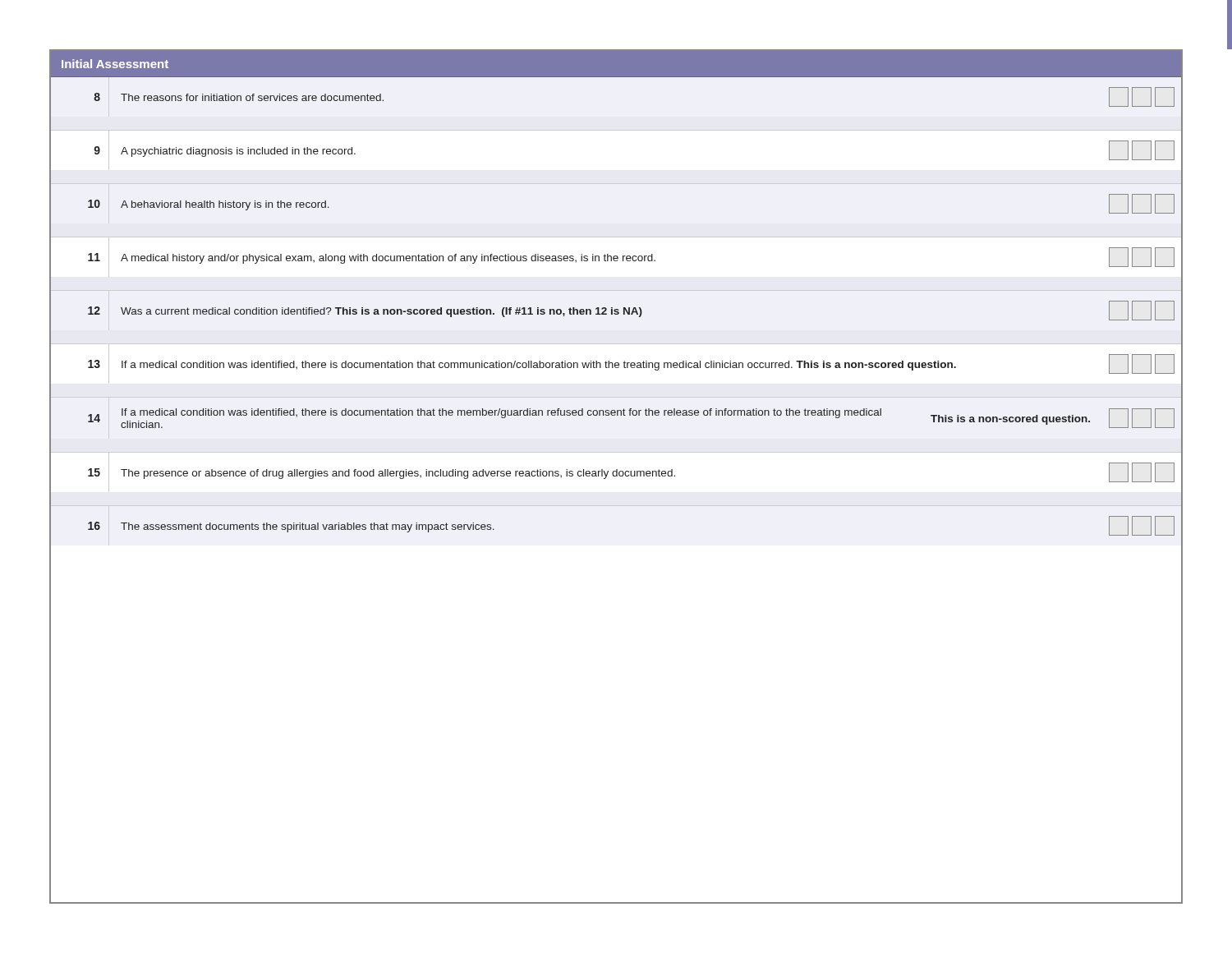This screenshot has width=1232, height=953.
Task: Locate the section header with the text "Initial Assessment"
Action: [115, 64]
